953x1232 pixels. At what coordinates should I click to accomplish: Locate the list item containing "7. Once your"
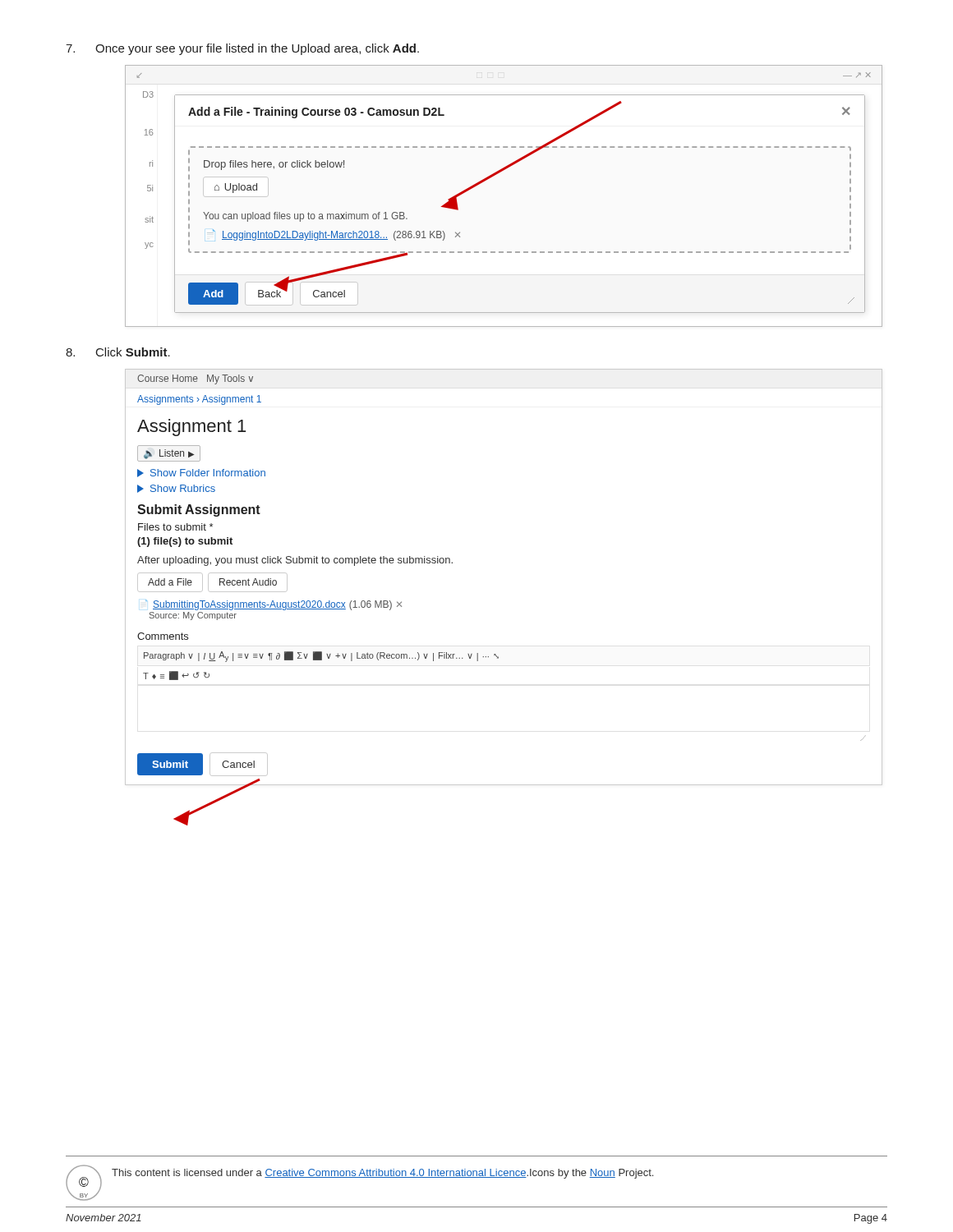tap(243, 48)
